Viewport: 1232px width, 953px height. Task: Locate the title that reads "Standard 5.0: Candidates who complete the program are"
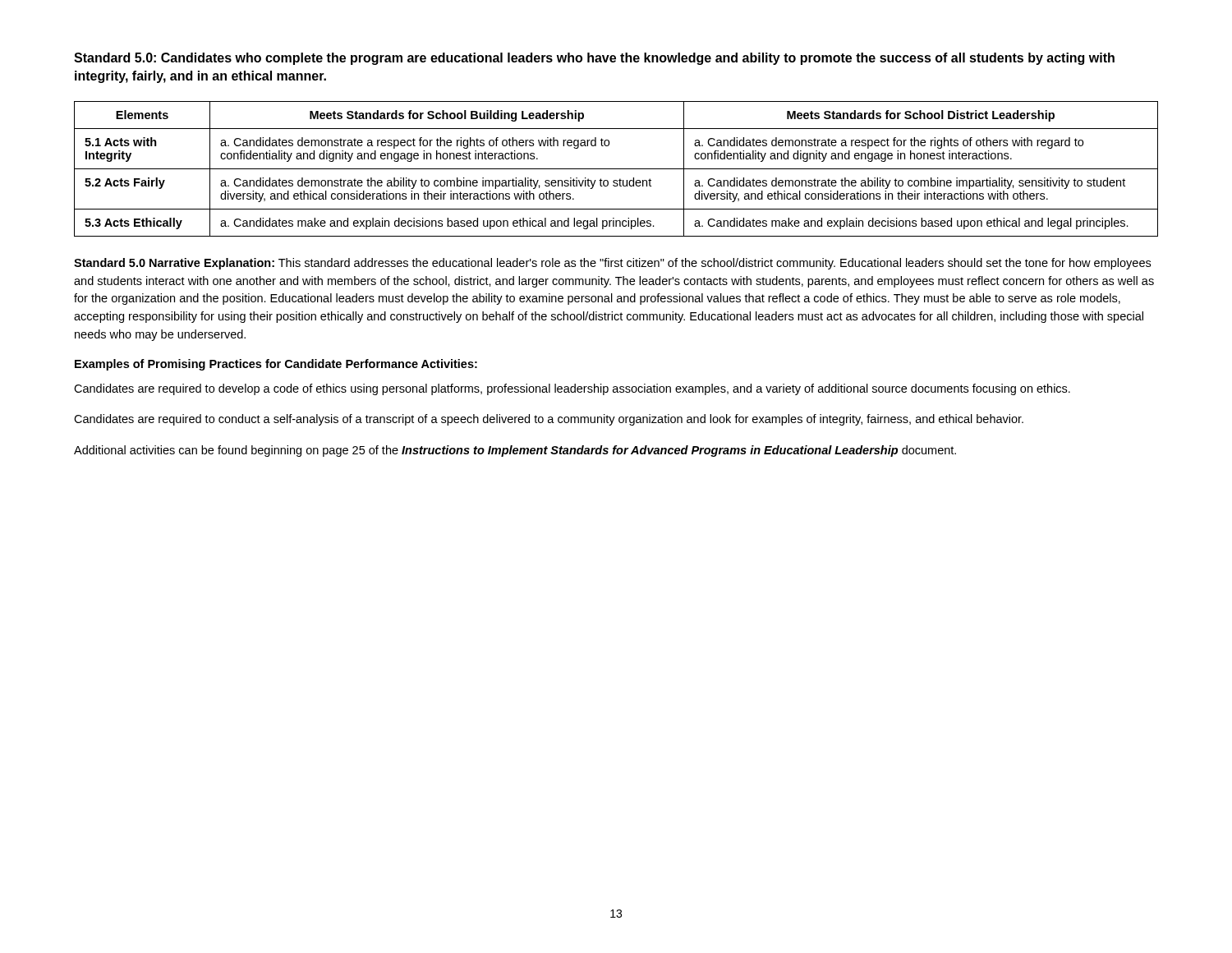tap(595, 67)
